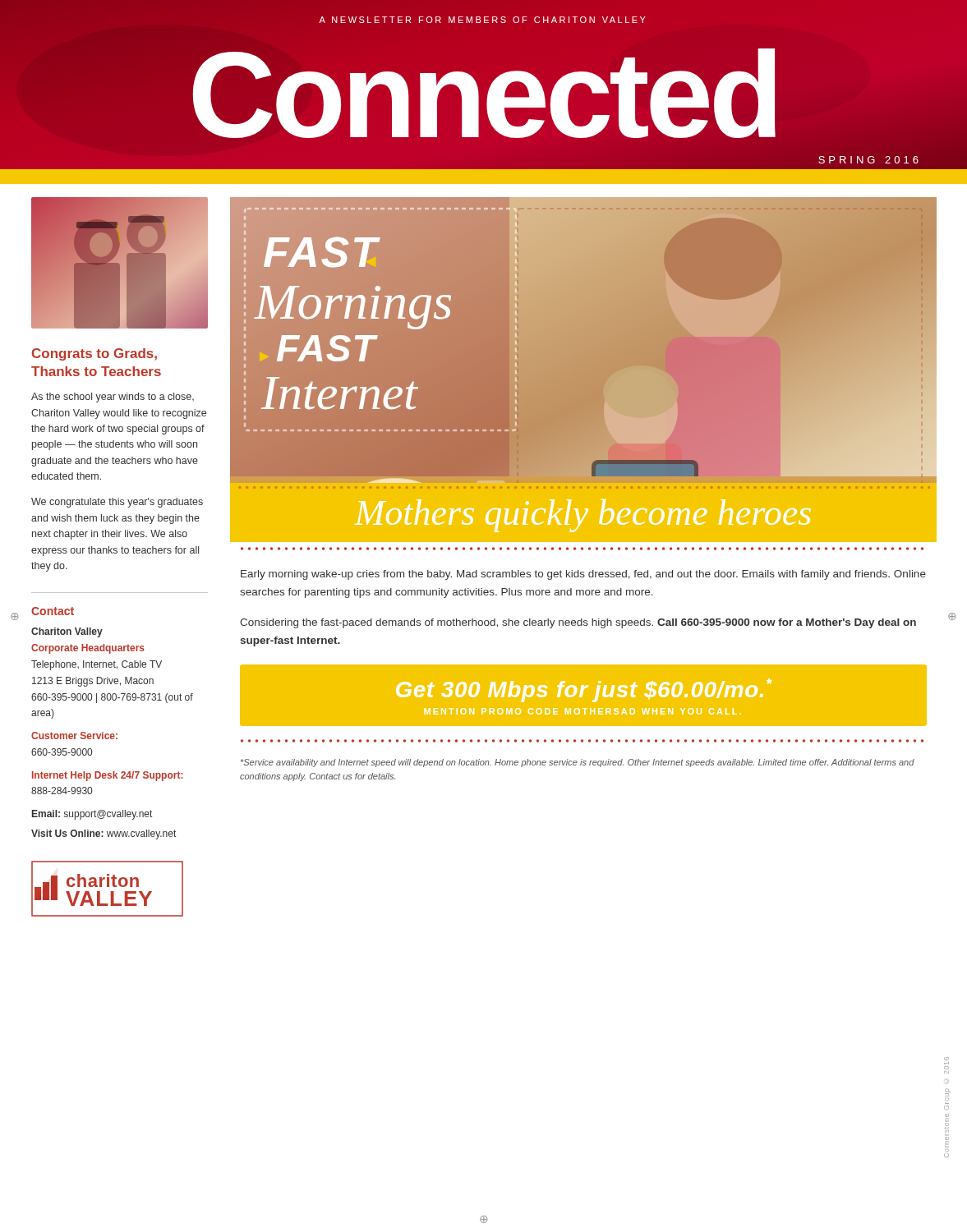Locate the text containing "Email: support@cvalley.net"
The width and height of the screenshot is (967, 1232).
[x=92, y=814]
